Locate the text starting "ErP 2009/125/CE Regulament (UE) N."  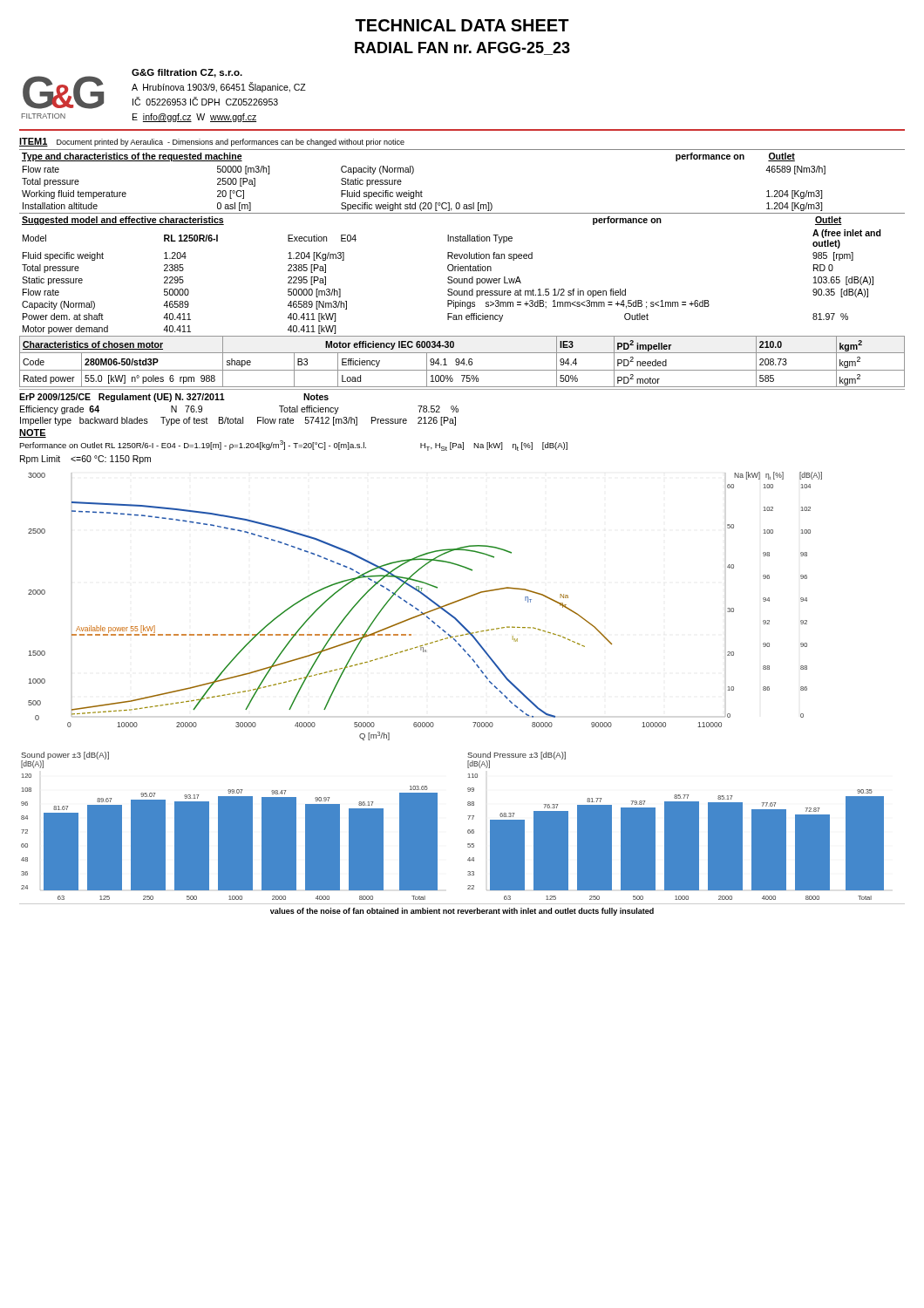174,397
